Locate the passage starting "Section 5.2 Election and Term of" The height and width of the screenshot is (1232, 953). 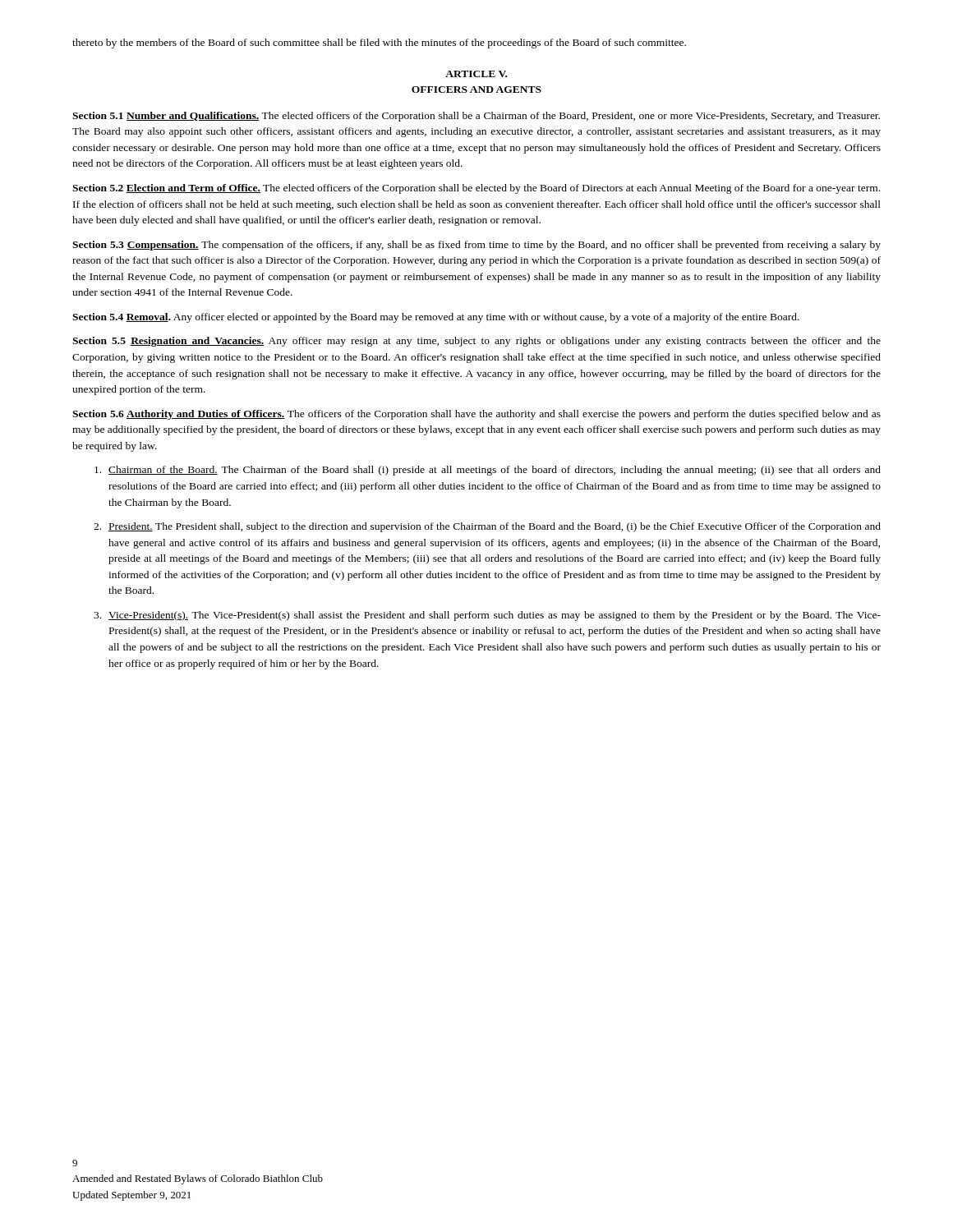476,204
